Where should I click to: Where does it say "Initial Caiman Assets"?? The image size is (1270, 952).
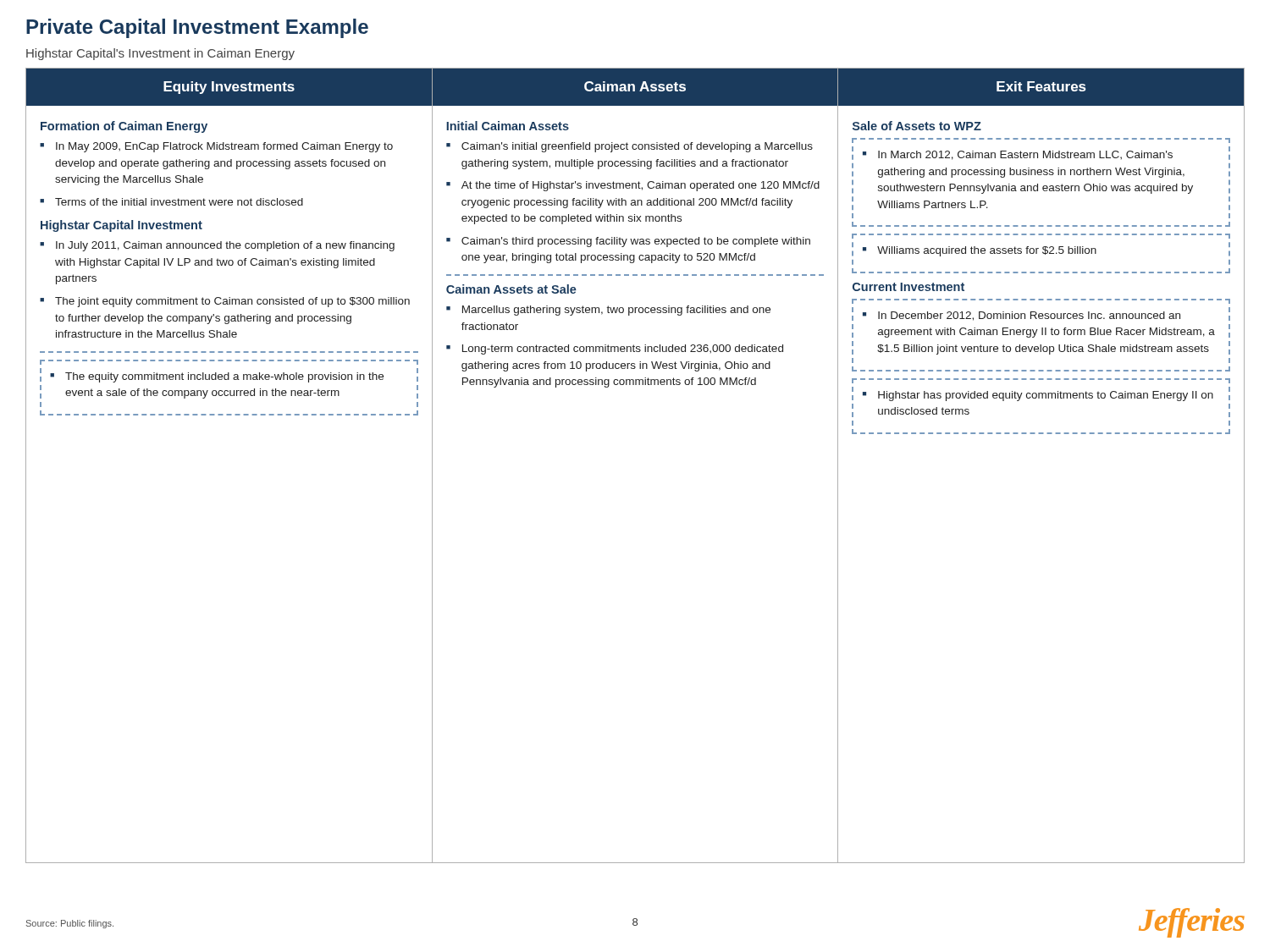click(507, 126)
